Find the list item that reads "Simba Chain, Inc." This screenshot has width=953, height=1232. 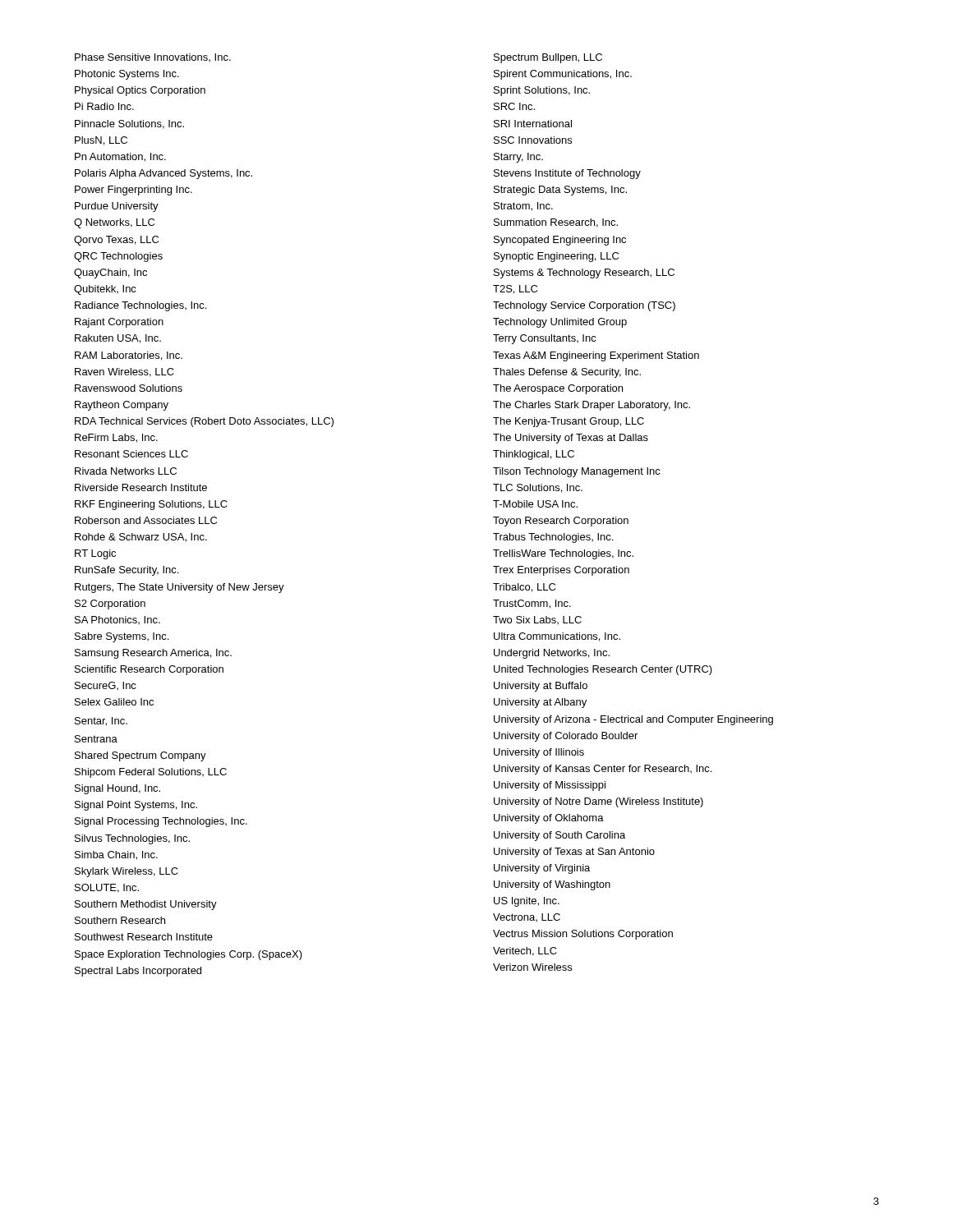click(116, 854)
